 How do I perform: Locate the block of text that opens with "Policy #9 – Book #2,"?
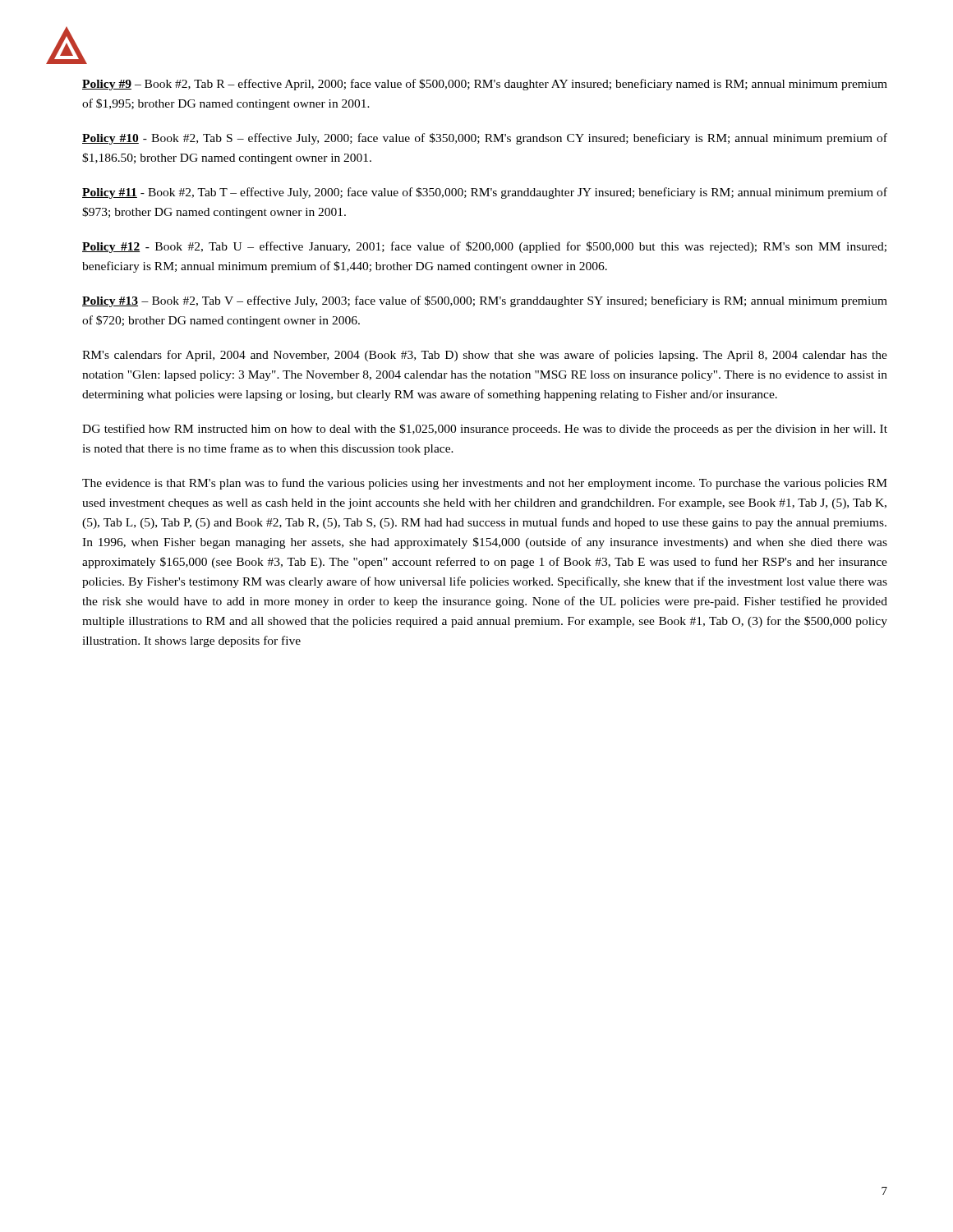pyautogui.click(x=485, y=93)
